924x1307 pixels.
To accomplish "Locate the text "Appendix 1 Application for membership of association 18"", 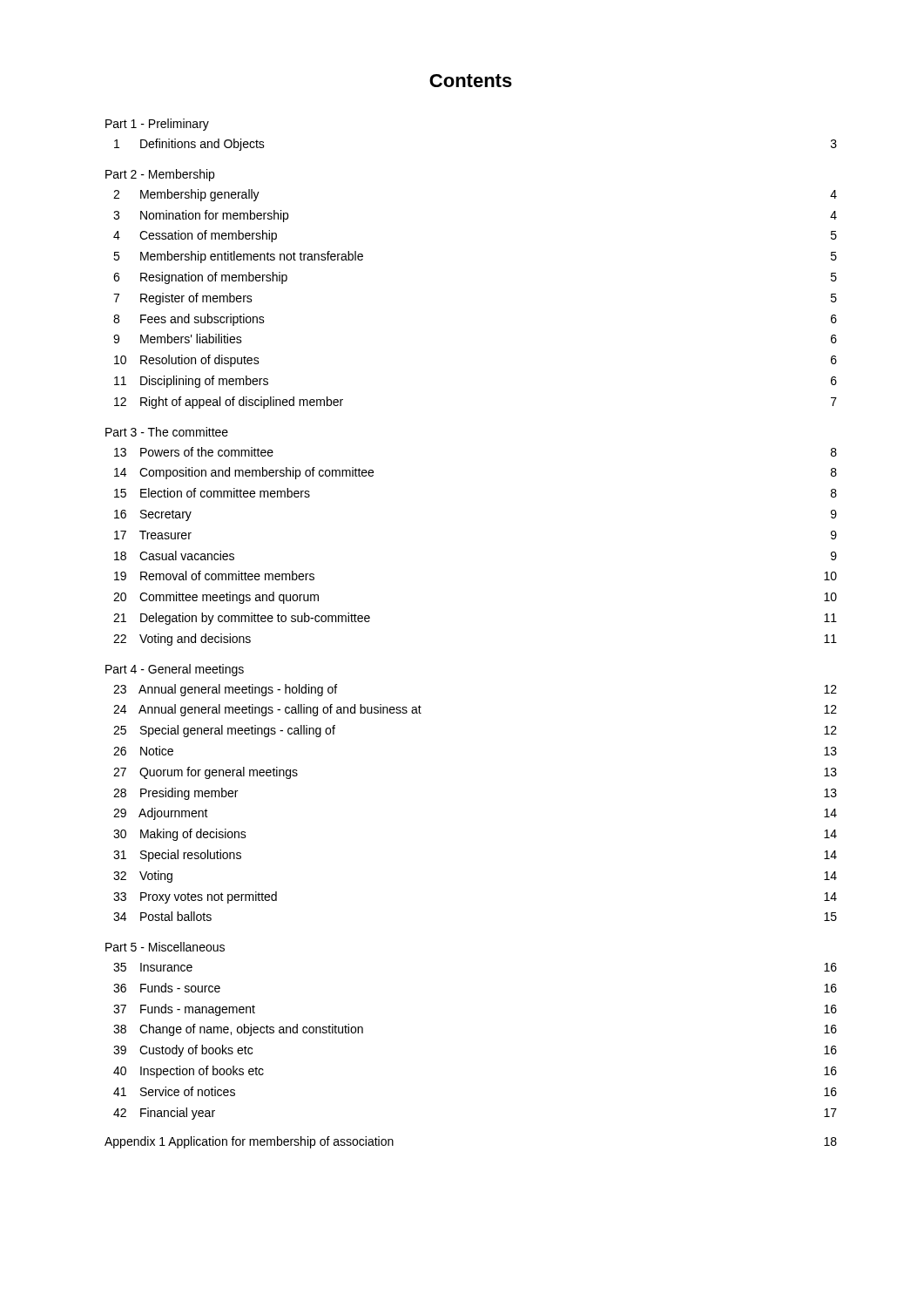I will [254, 1142].
